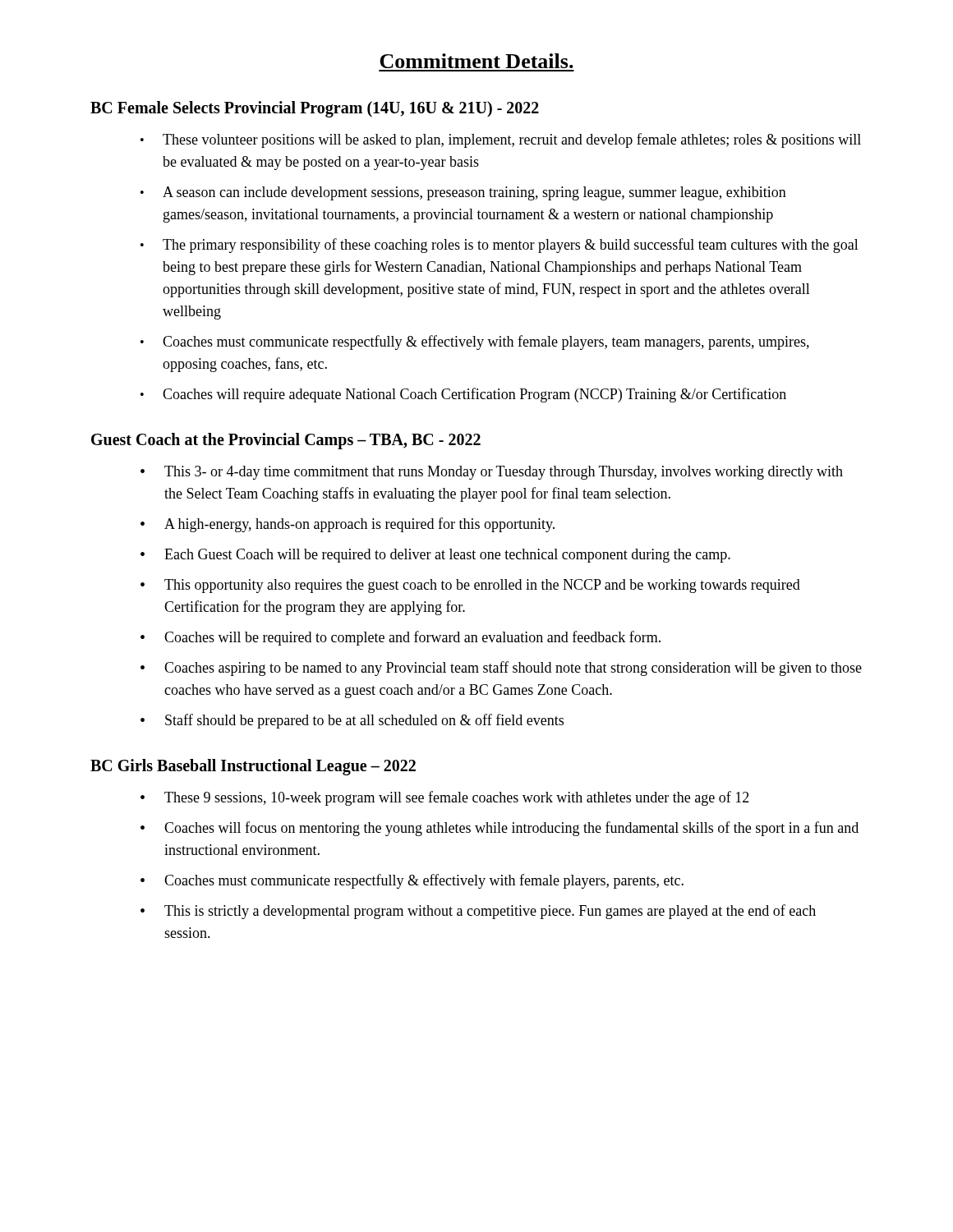
Task: Point to the text block starting "Guest Coach at the Provincial Camps –"
Action: tap(286, 439)
